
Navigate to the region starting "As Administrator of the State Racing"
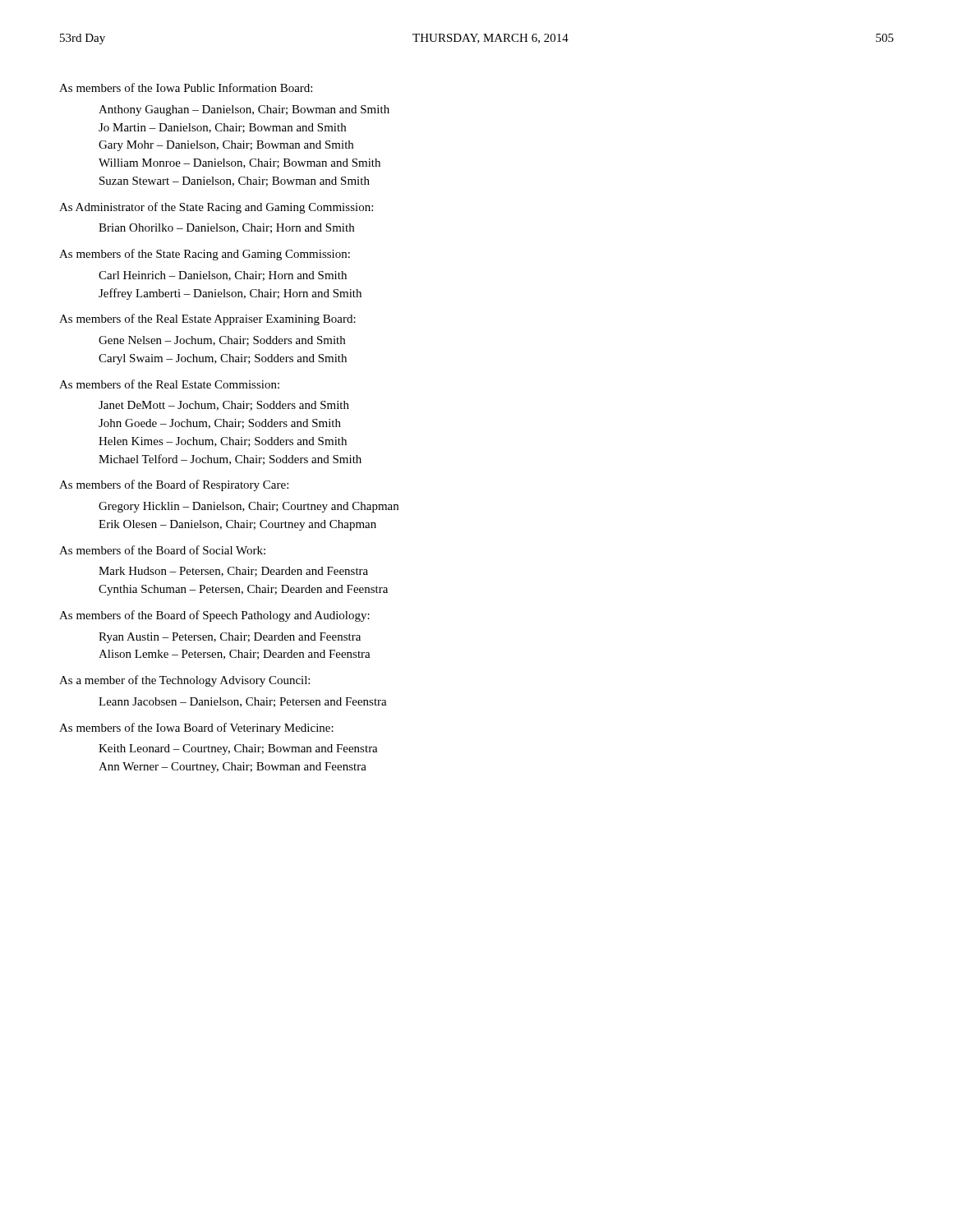tap(217, 207)
